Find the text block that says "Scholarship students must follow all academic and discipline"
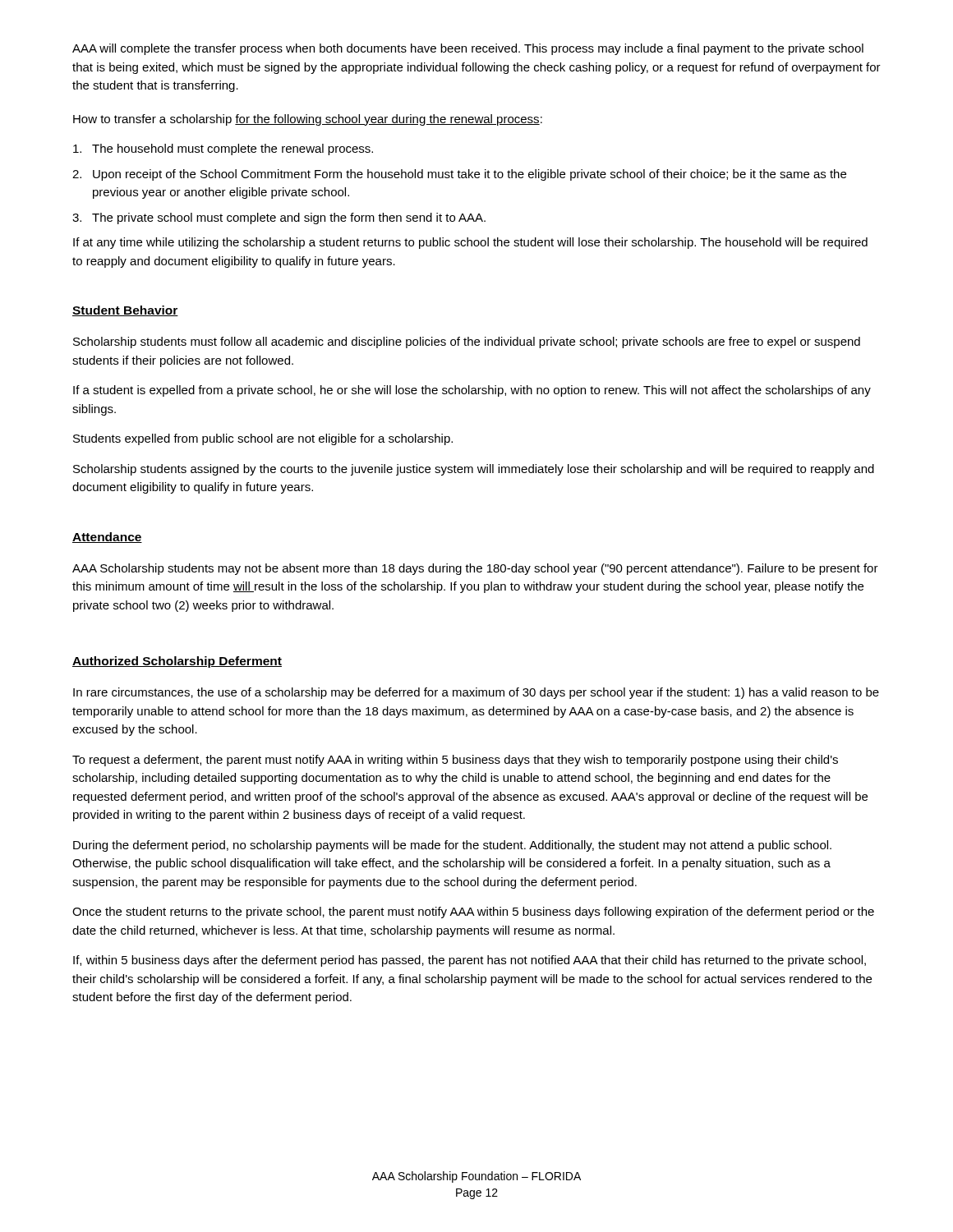This screenshot has width=953, height=1232. pyautogui.click(x=467, y=351)
